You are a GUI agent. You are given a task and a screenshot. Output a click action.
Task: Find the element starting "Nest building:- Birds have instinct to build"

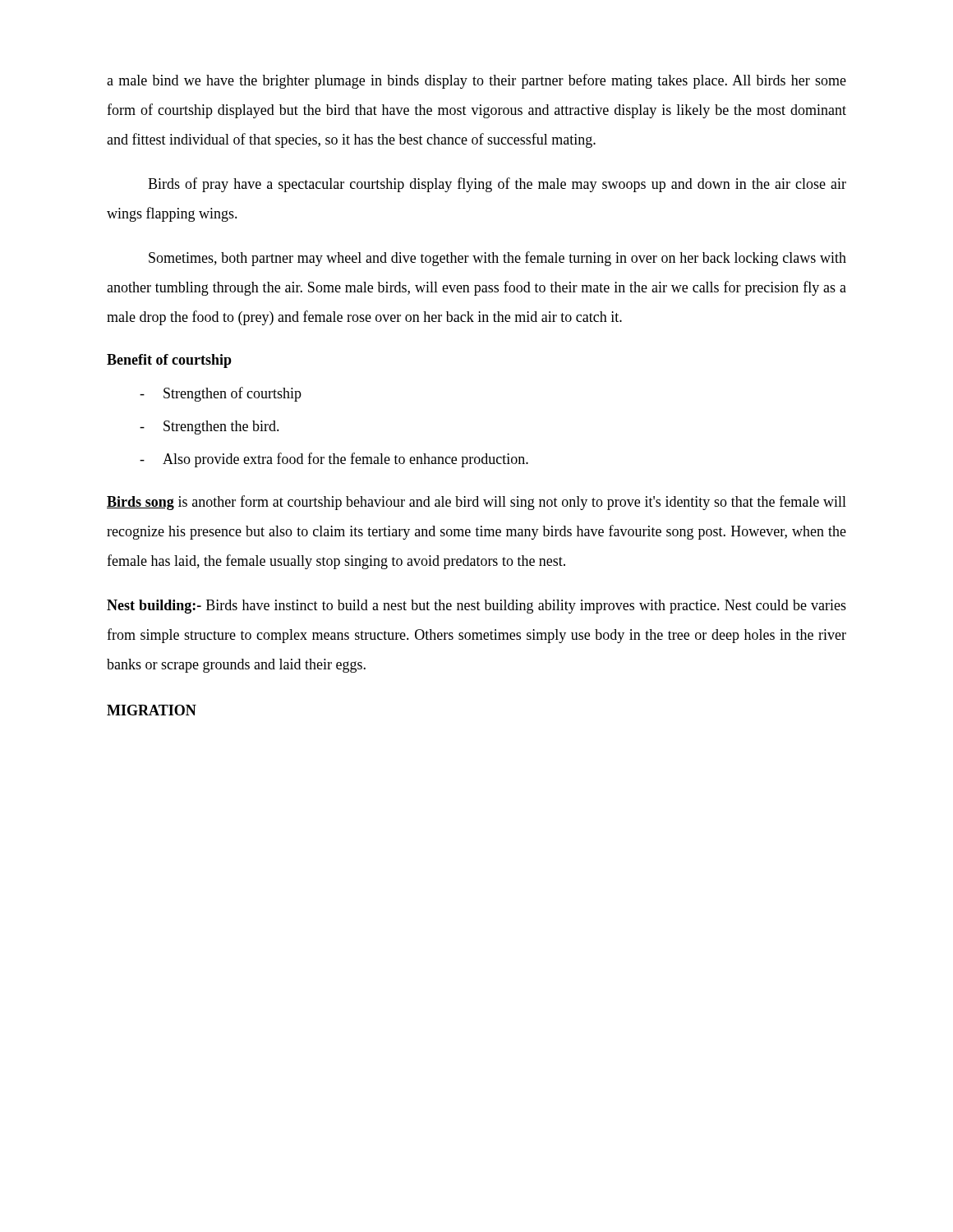[x=476, y=635]
